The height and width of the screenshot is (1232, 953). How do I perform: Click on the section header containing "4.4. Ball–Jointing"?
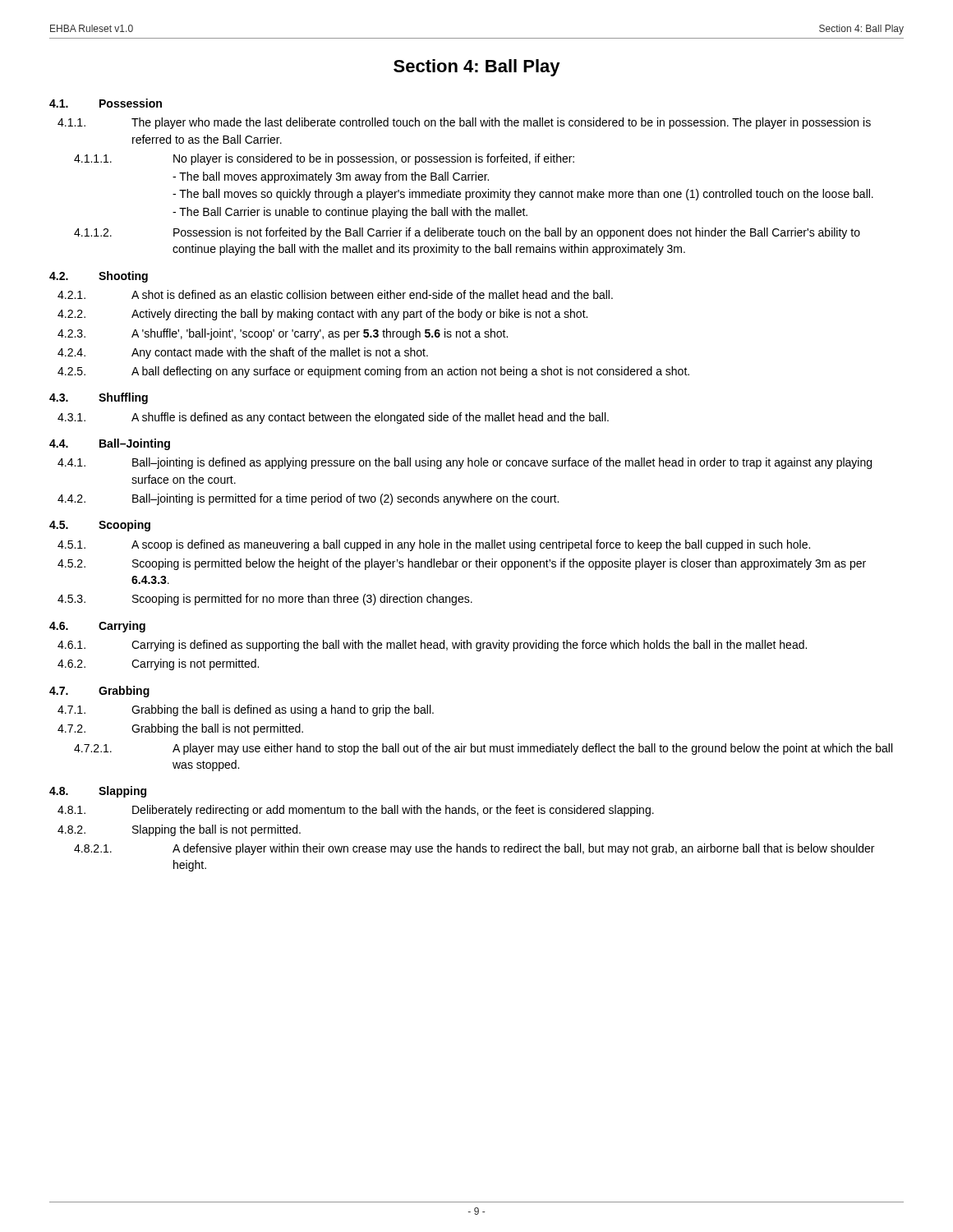[x=110, y=444]
